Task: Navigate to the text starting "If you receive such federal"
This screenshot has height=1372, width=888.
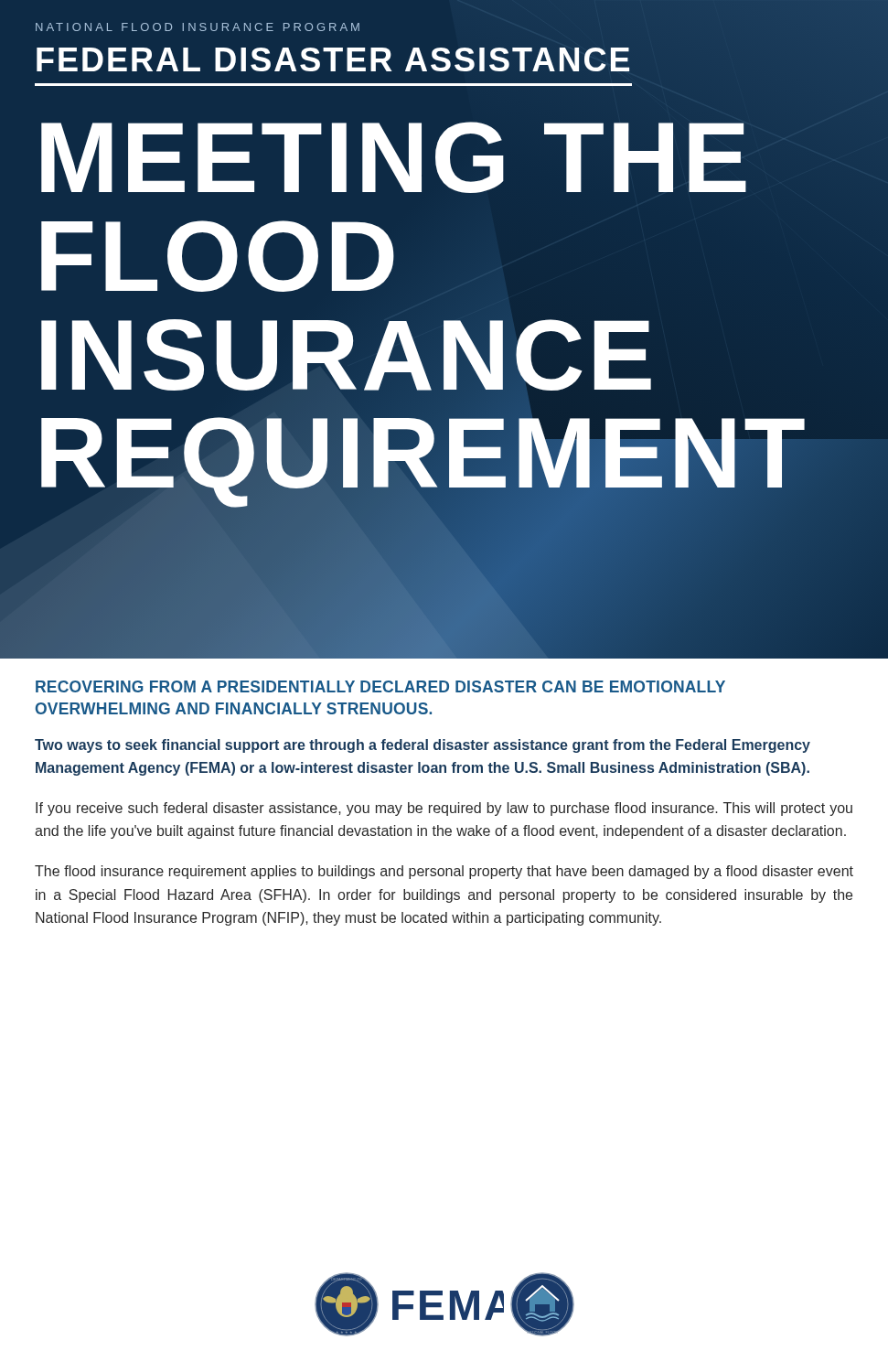Action: (x=444, y=820)
